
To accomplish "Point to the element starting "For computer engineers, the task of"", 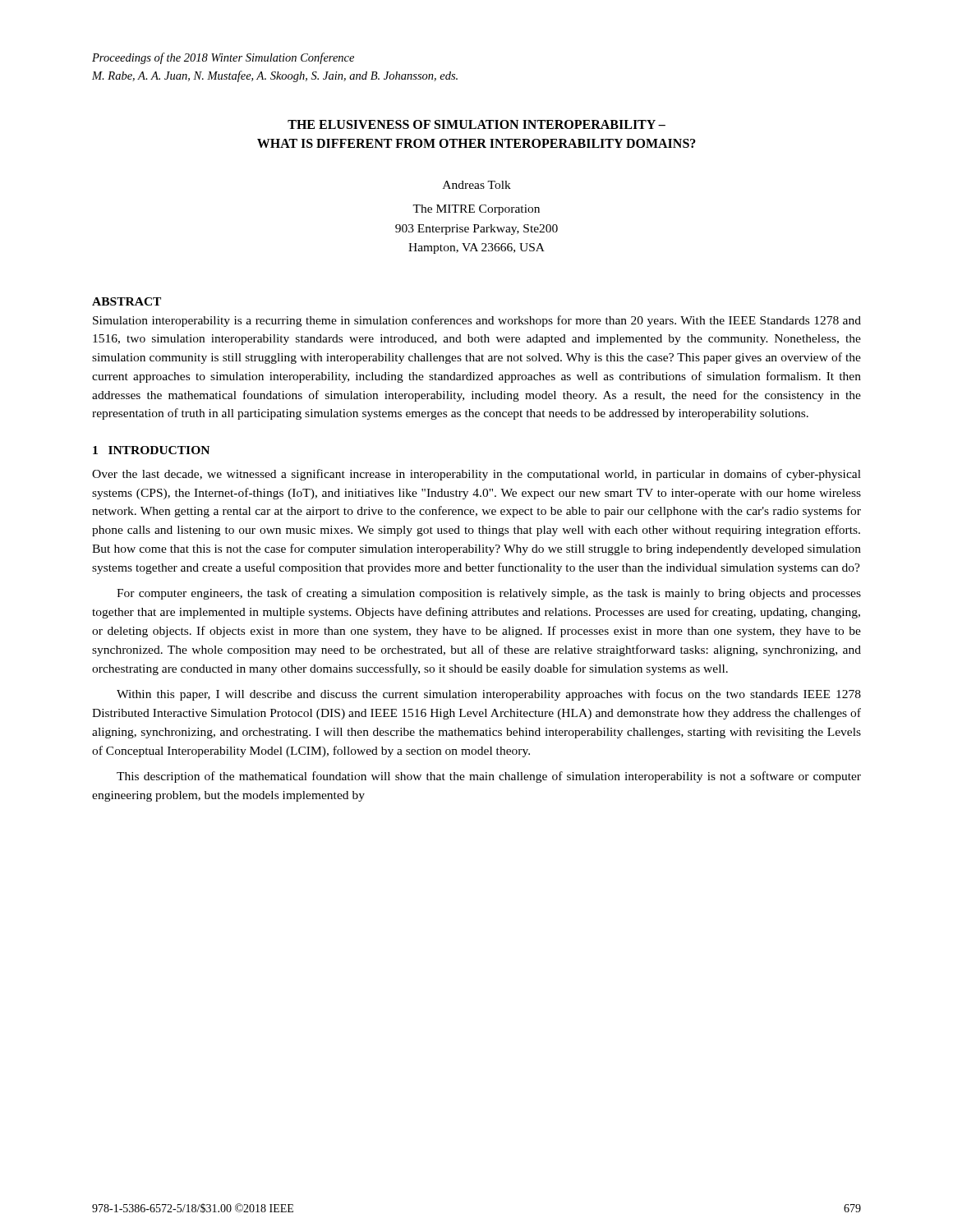I will click(x=476, y=630).
